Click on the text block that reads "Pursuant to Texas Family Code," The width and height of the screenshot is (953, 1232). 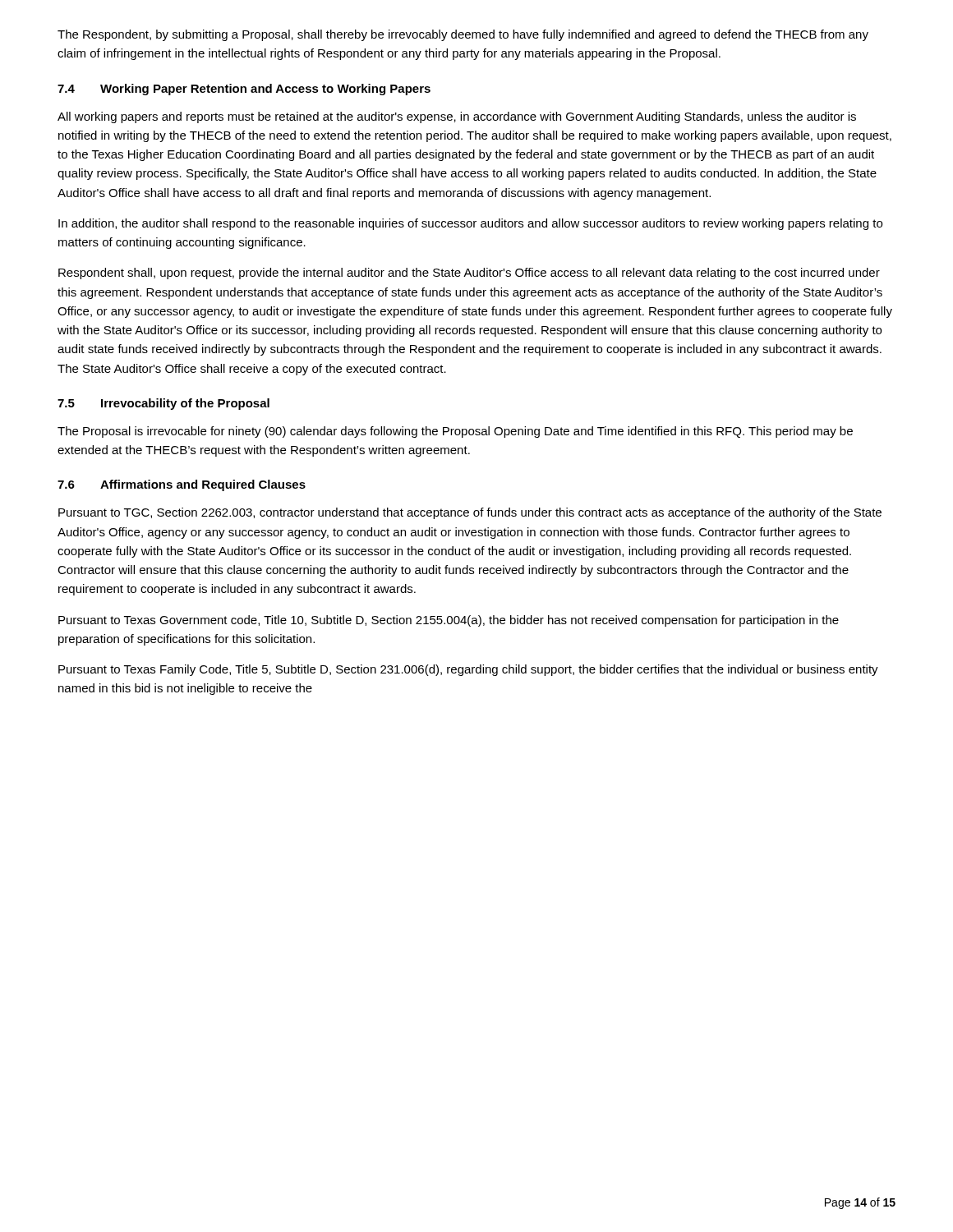point(468,679)
